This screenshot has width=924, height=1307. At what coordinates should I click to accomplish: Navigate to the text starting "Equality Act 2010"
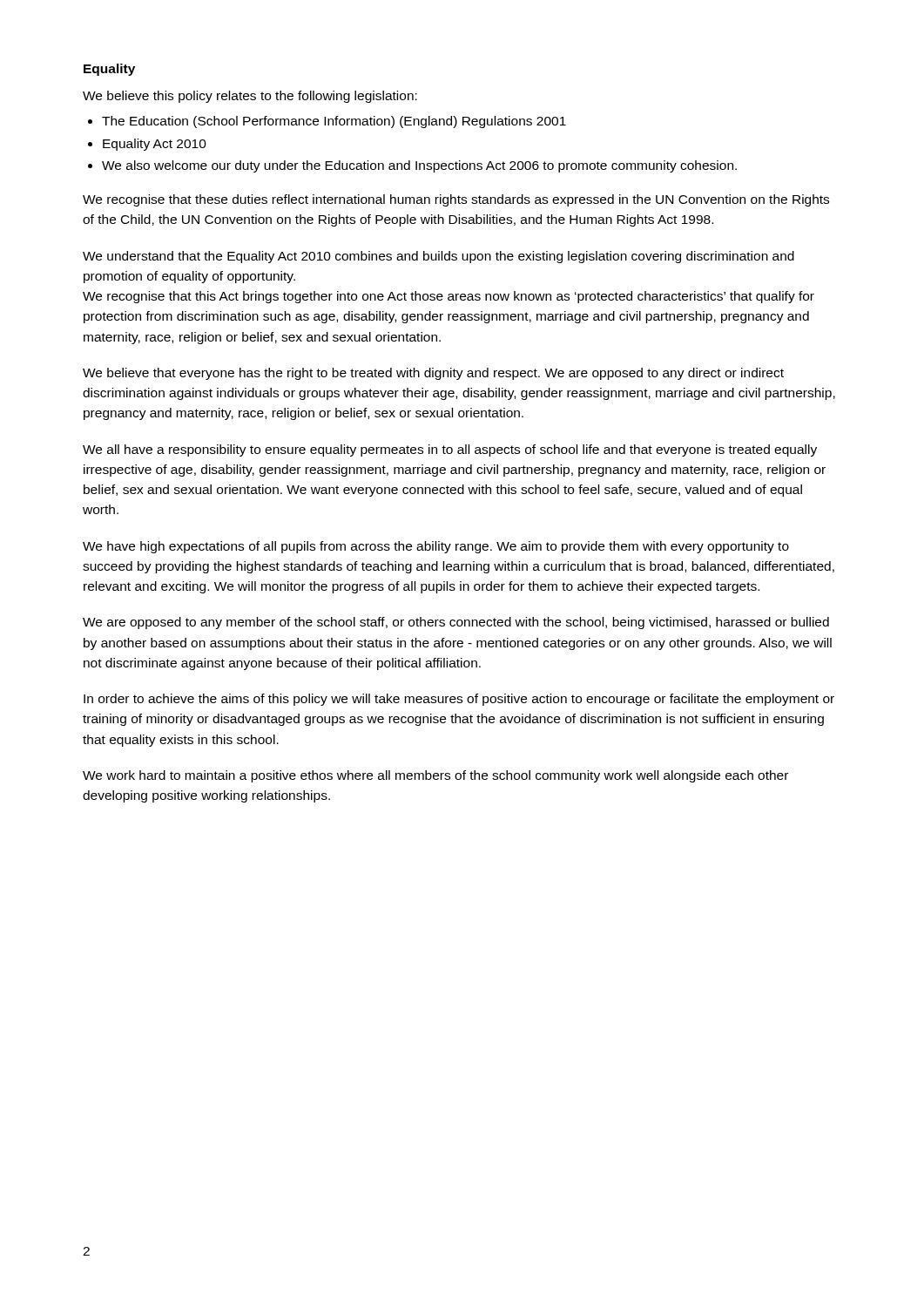click(154, 143)
